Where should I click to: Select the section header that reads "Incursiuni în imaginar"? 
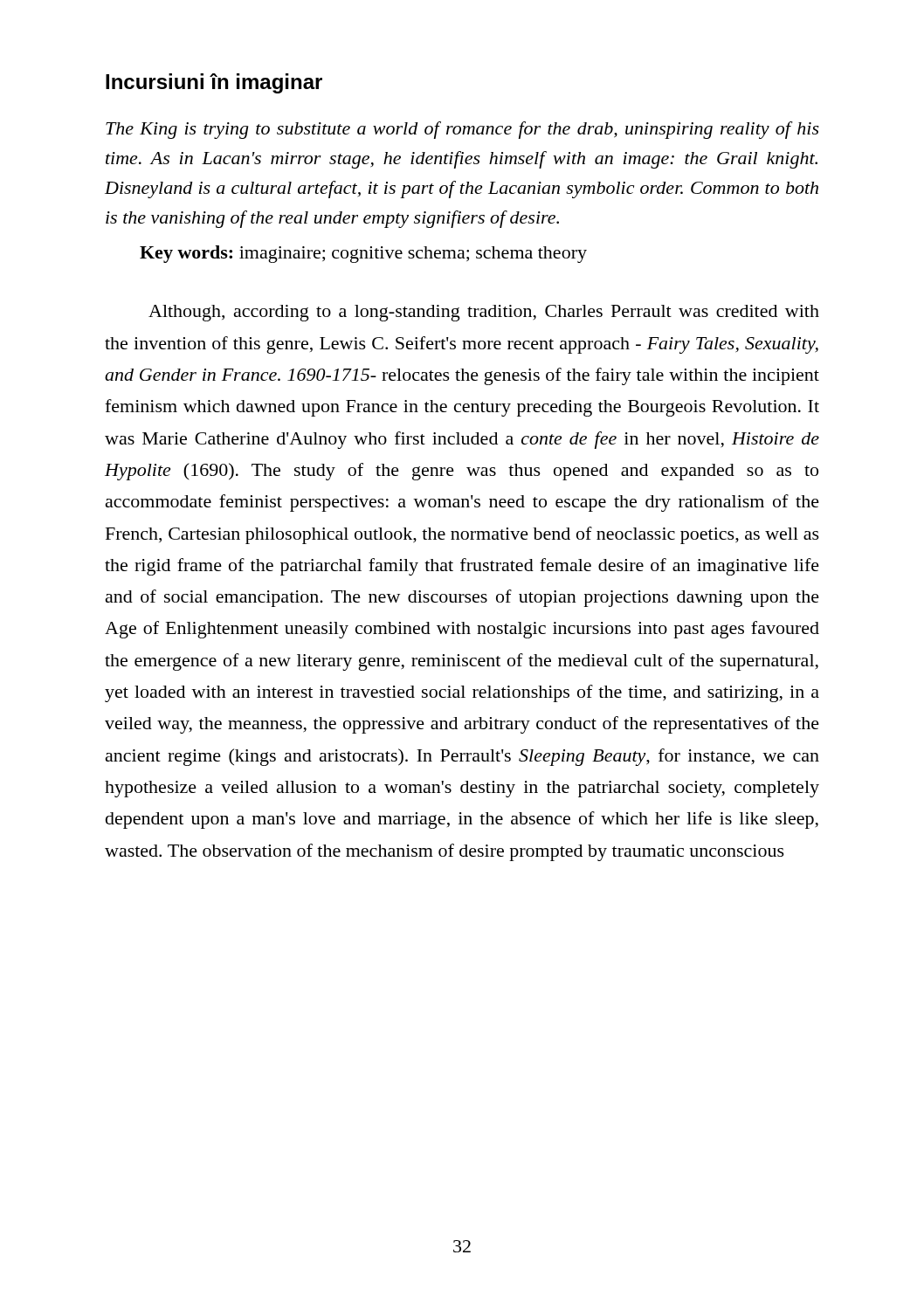pos(214,82)
